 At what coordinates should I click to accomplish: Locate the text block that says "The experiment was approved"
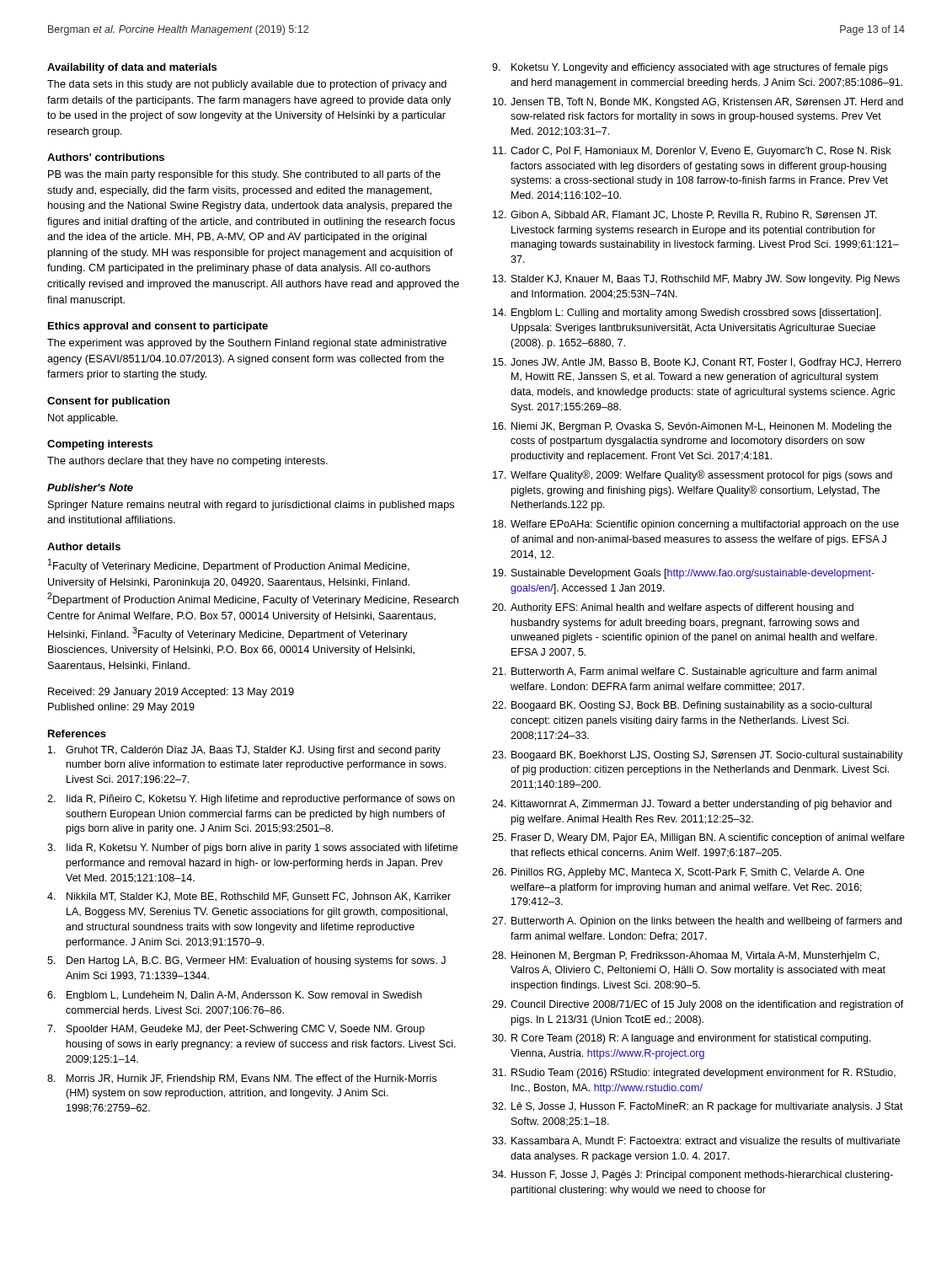click(x=254, y=359)
